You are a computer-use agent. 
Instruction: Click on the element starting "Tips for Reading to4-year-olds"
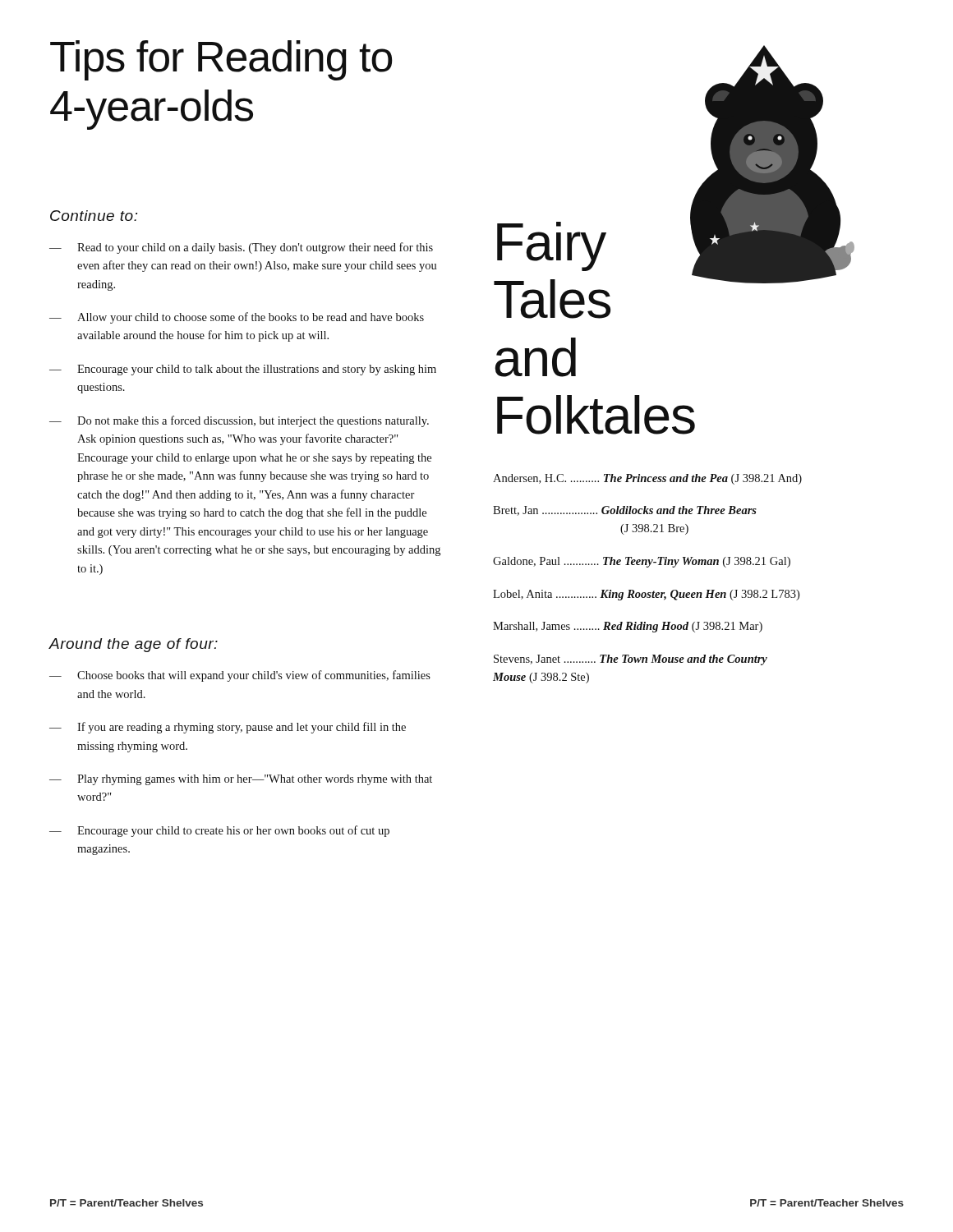click(246, 82)
